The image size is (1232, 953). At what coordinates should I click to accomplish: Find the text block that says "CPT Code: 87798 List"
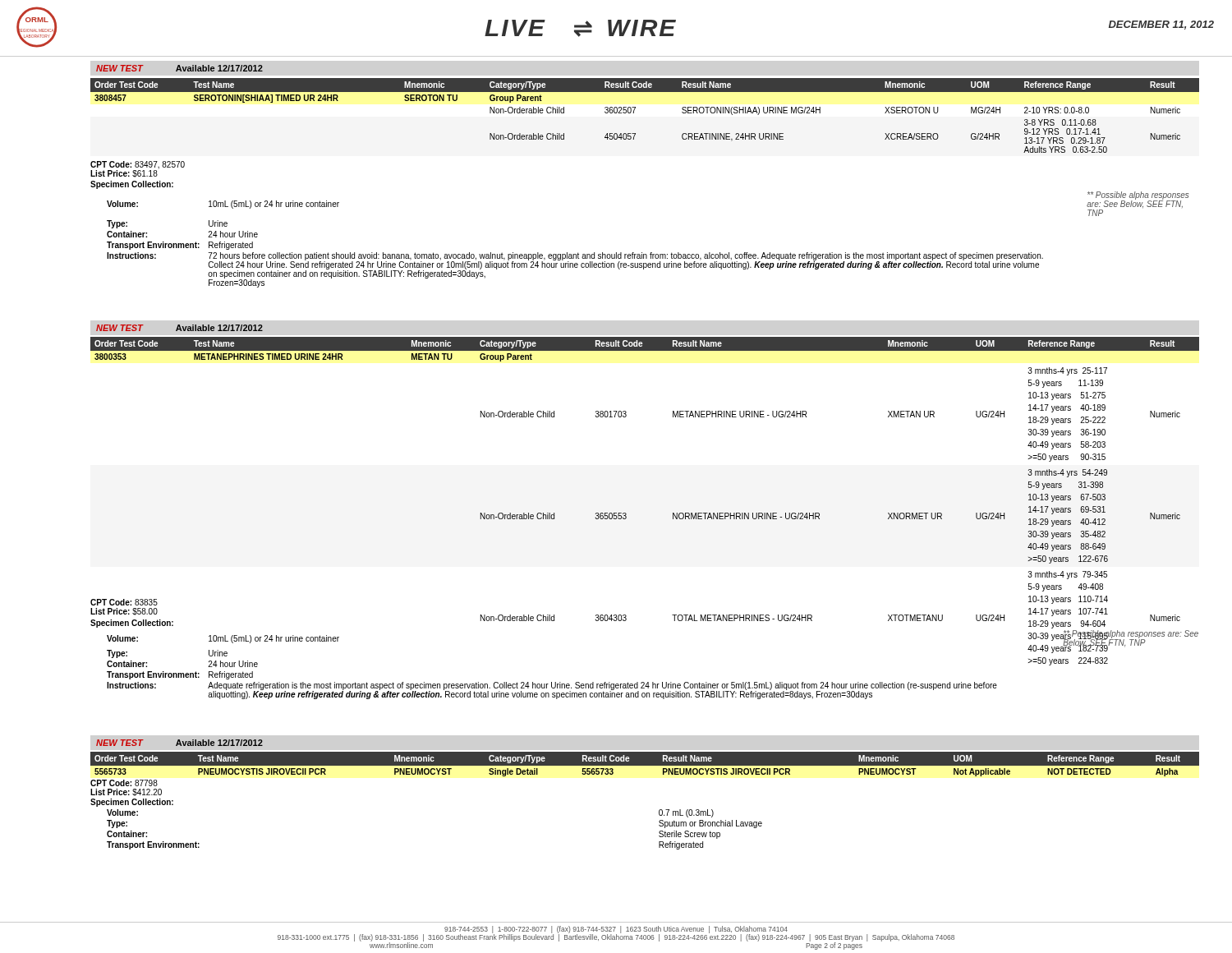tap(126, 788)
